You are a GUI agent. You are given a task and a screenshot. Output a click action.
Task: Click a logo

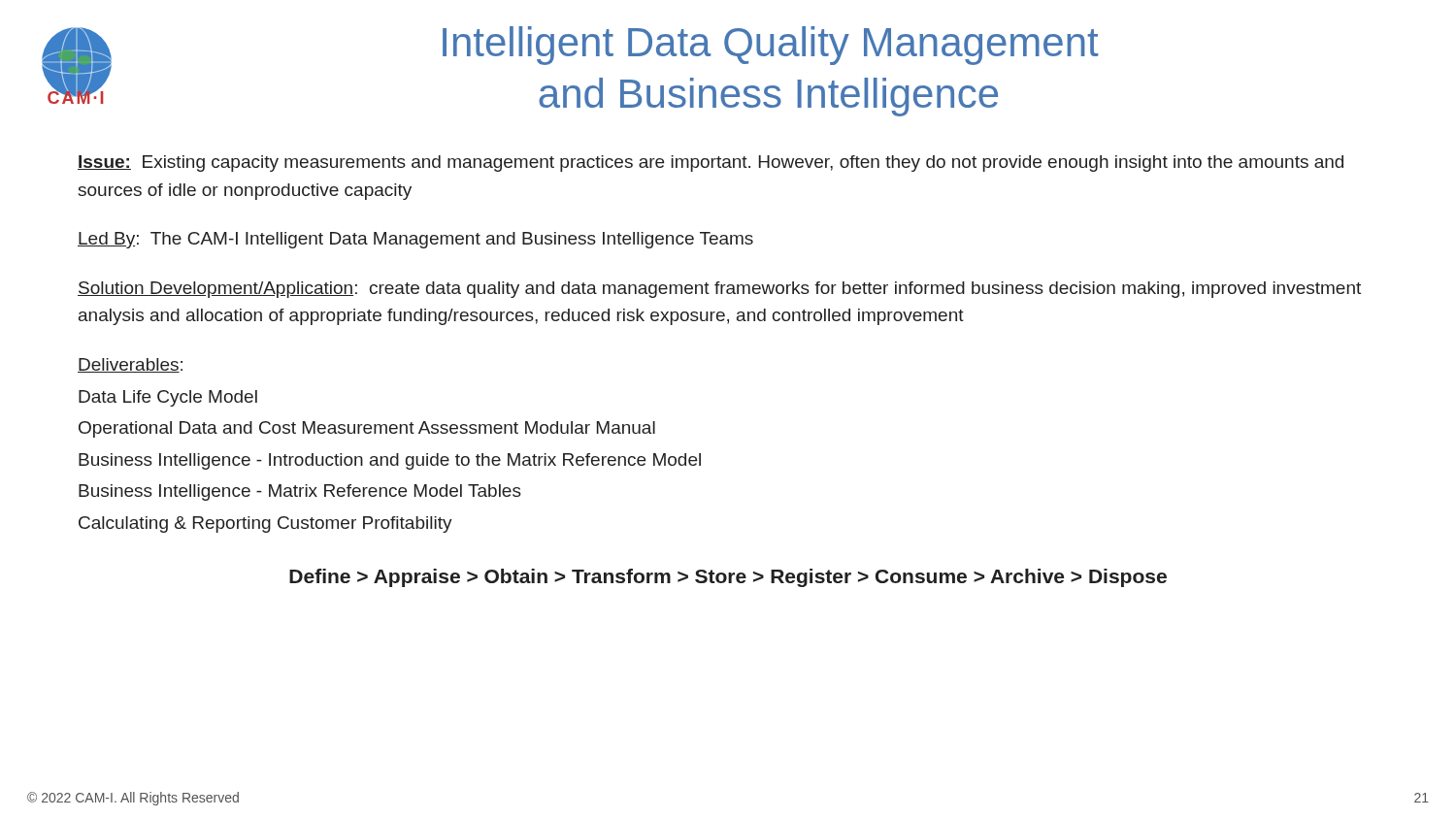click(x=82, y=68)
